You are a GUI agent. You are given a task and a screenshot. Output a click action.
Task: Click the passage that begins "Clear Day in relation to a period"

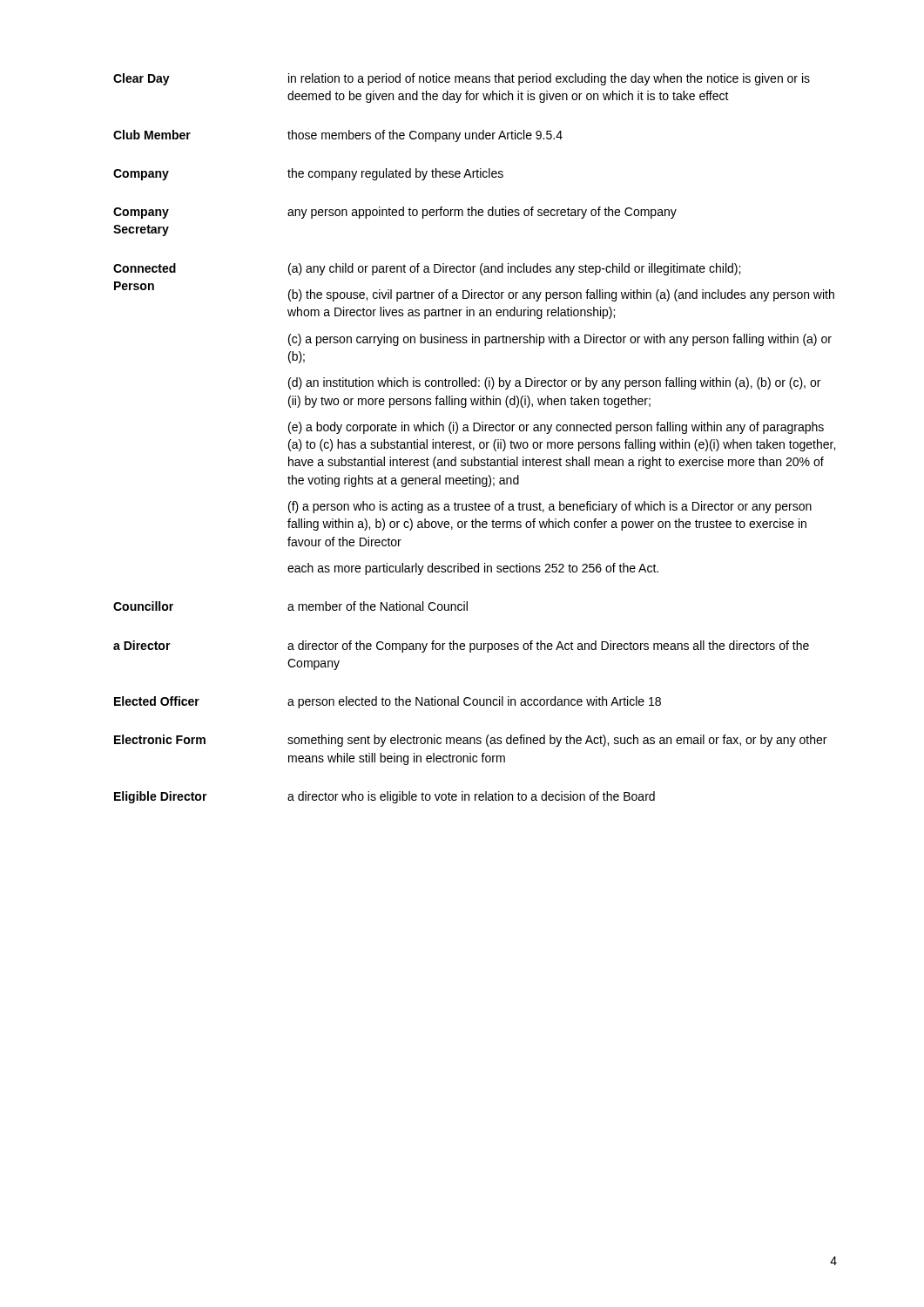[x=475, y=87]
